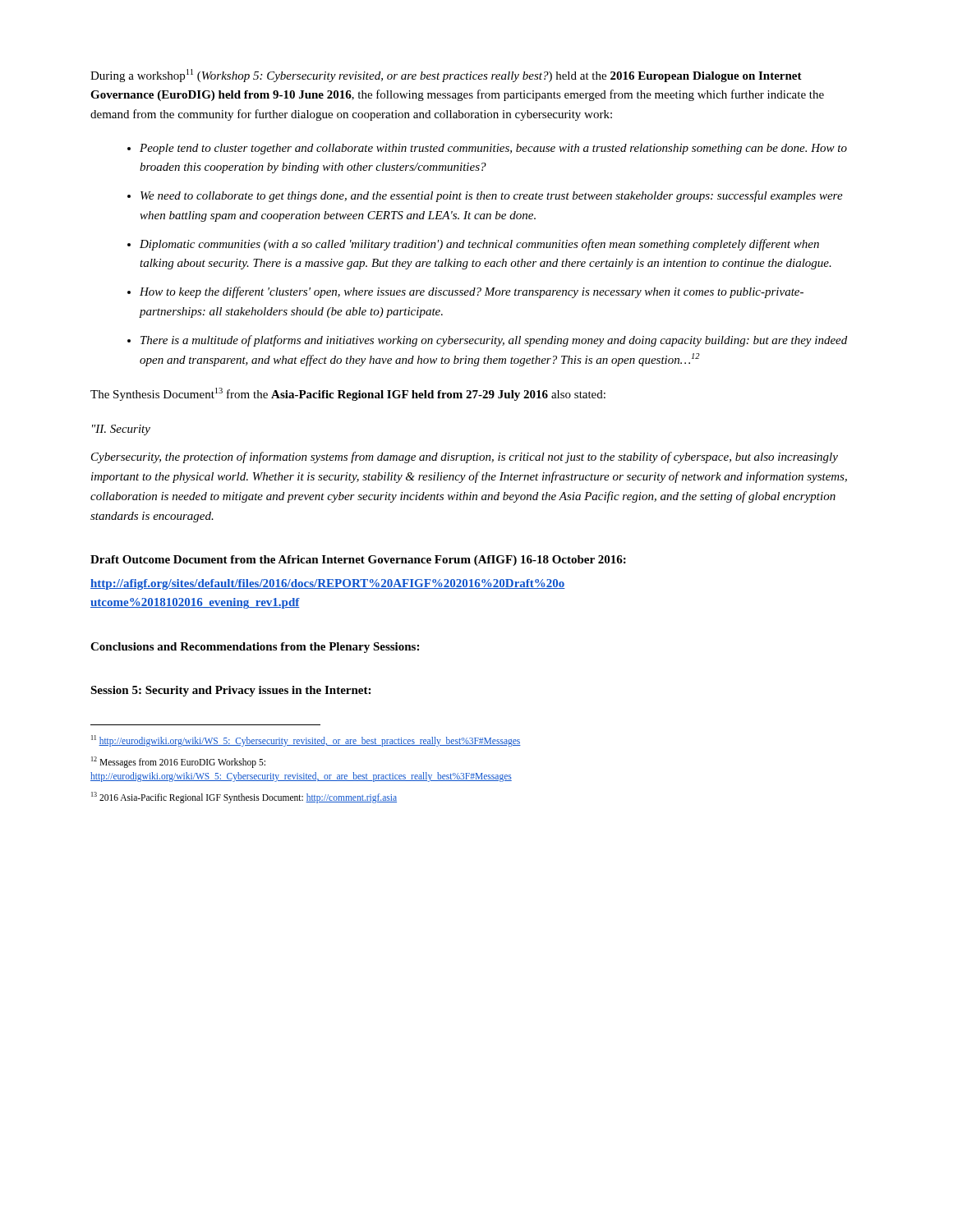The image size is (953, 1232).
Task: Locate the text starting "How to keep the different 'clusters'"
Action: click(x=472, y=301)
